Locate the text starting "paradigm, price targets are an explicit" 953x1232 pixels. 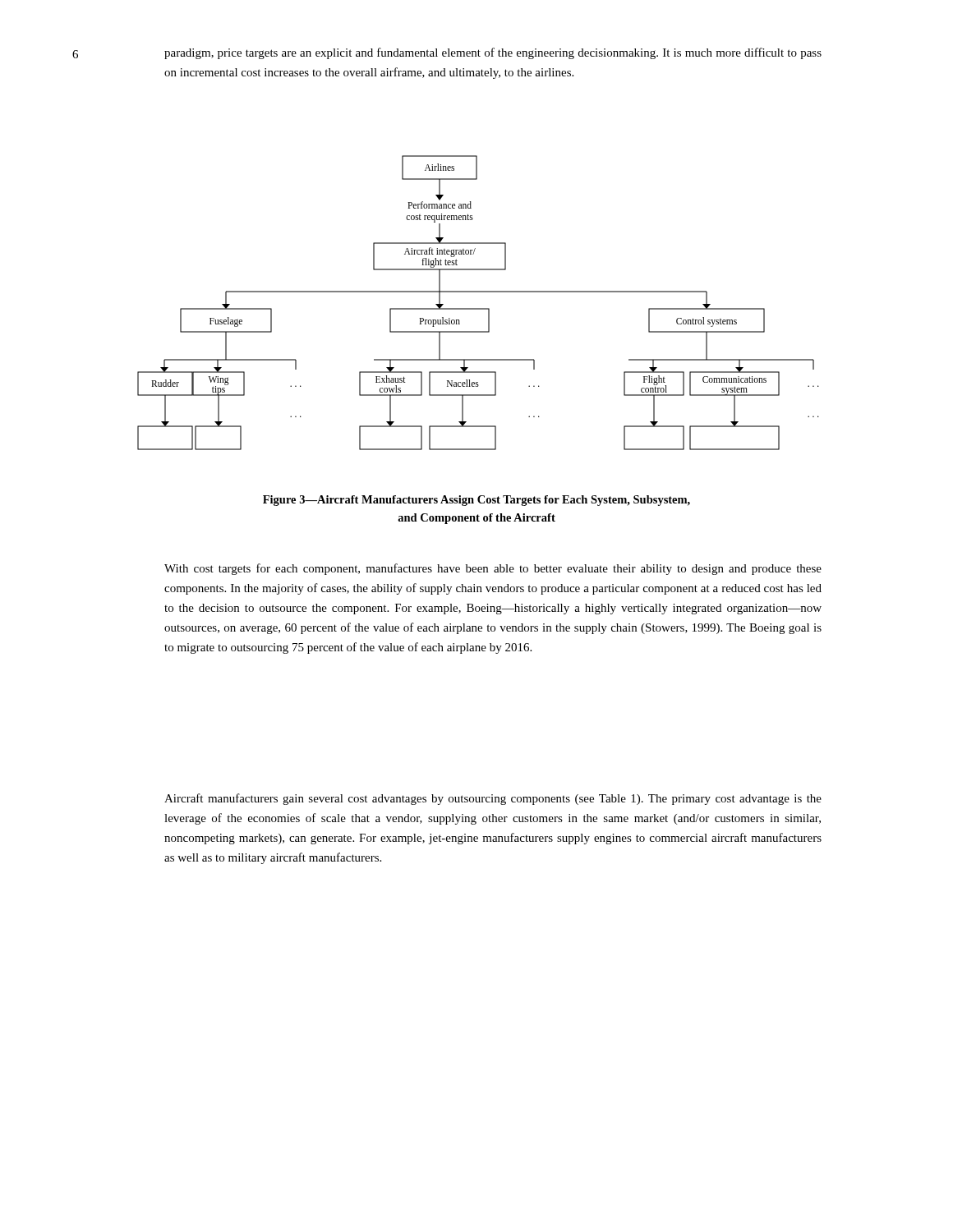[493, 62]
